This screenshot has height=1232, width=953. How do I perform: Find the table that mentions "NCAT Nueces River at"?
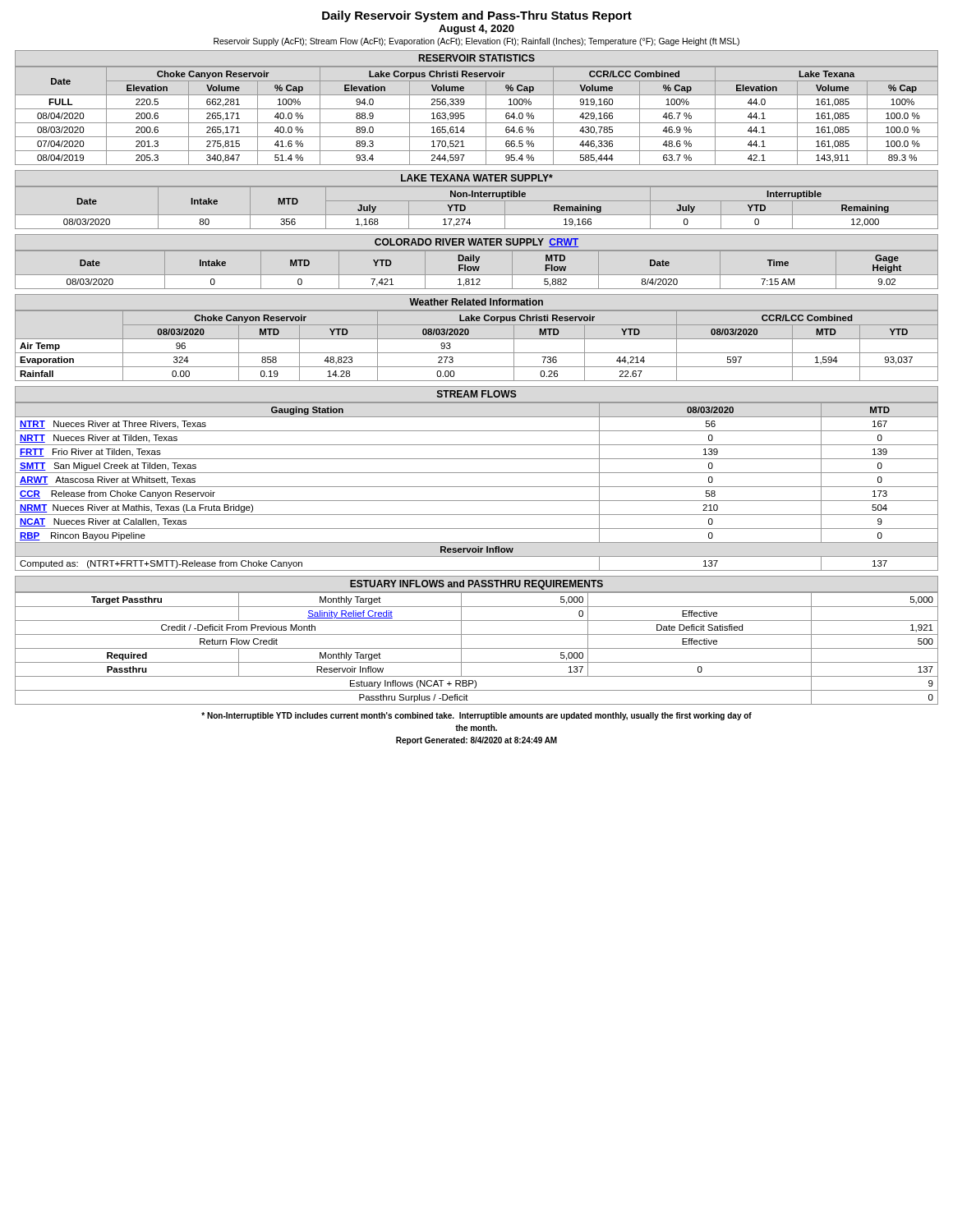click(476, 487)
